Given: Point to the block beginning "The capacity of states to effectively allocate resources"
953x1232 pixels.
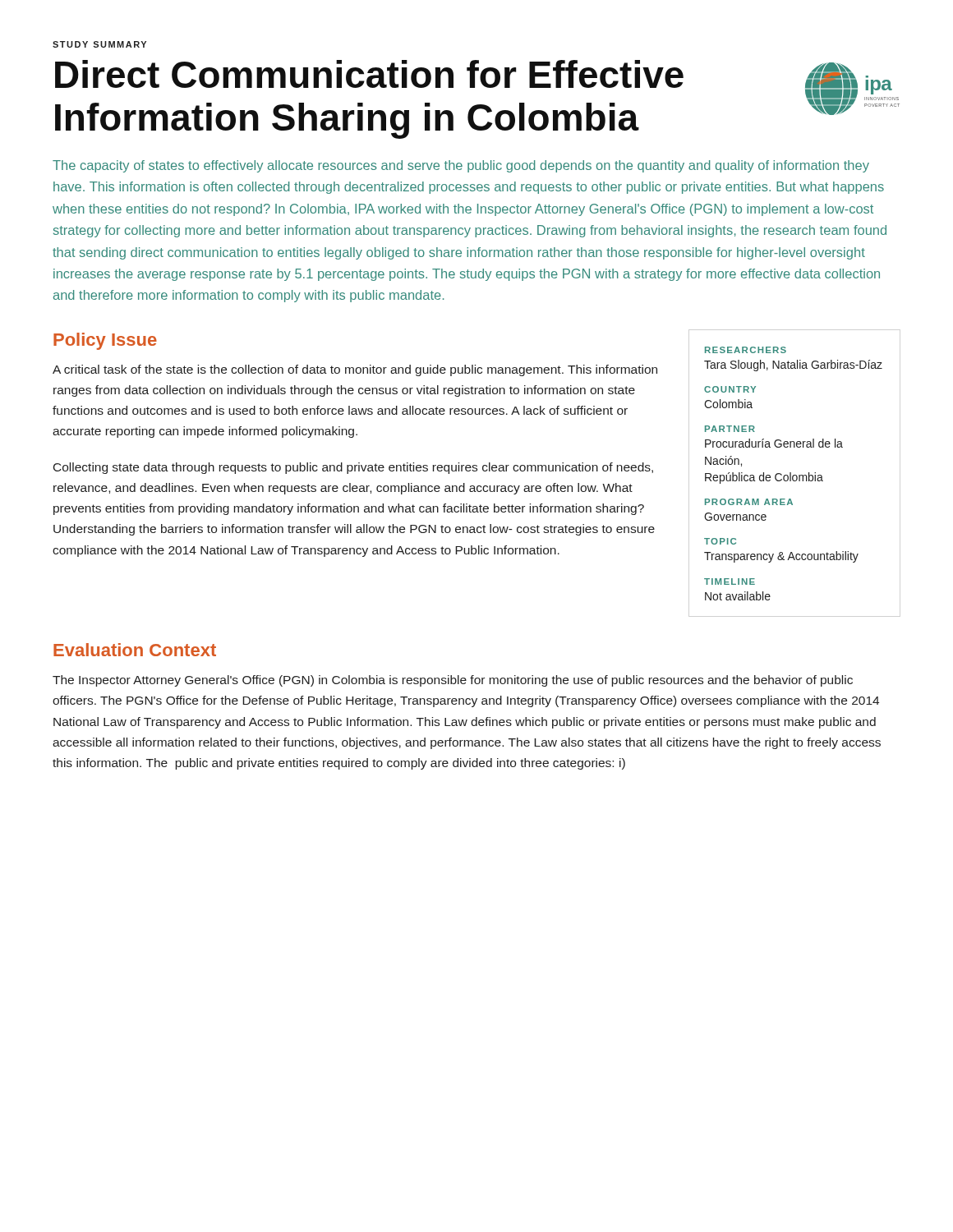Looking at the screenshot, I should [x=470, y=230].
